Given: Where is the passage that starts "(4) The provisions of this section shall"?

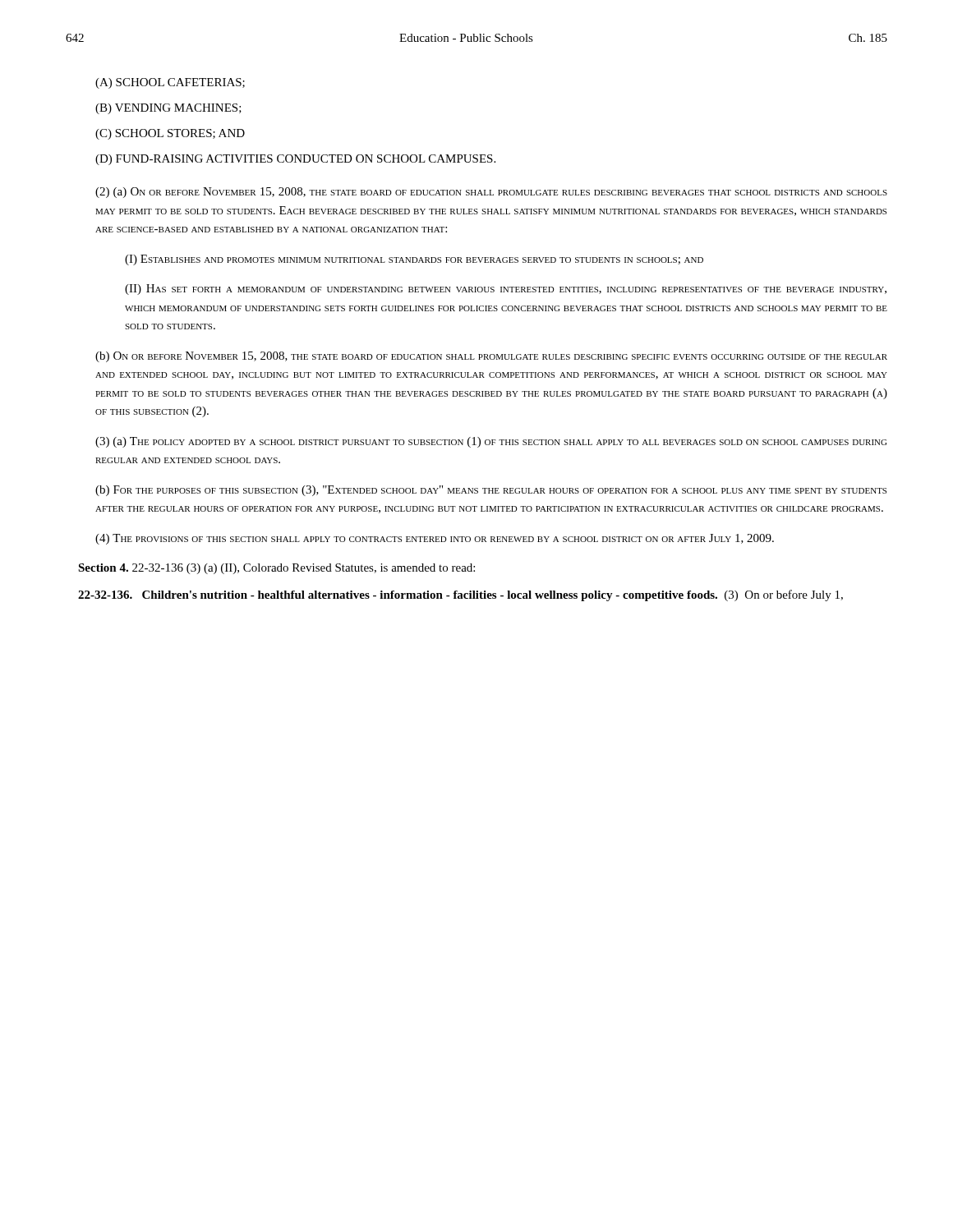Looking at the screenshot, I should click(435, 538).
